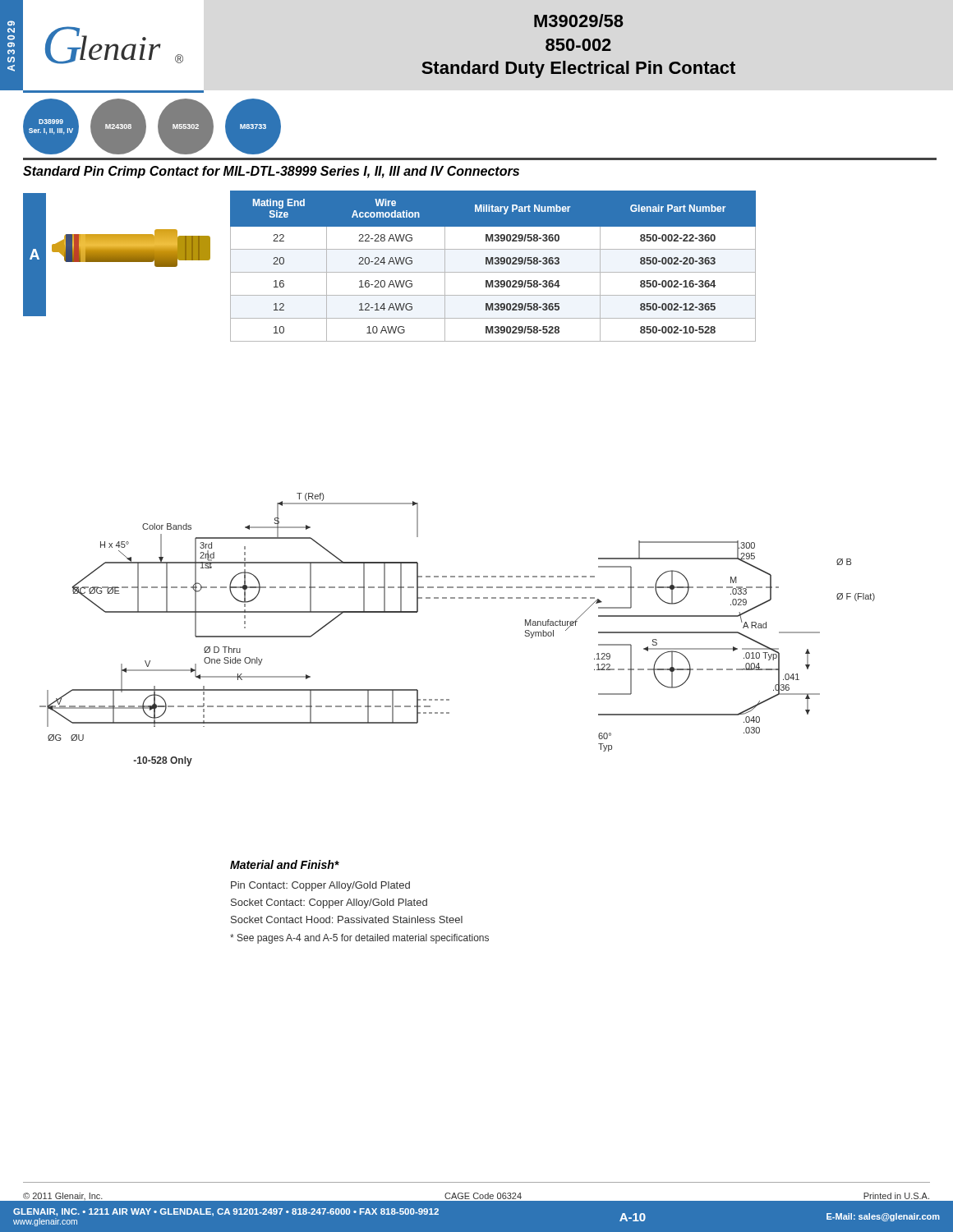
Task: Find the photo
Action: 134,249
